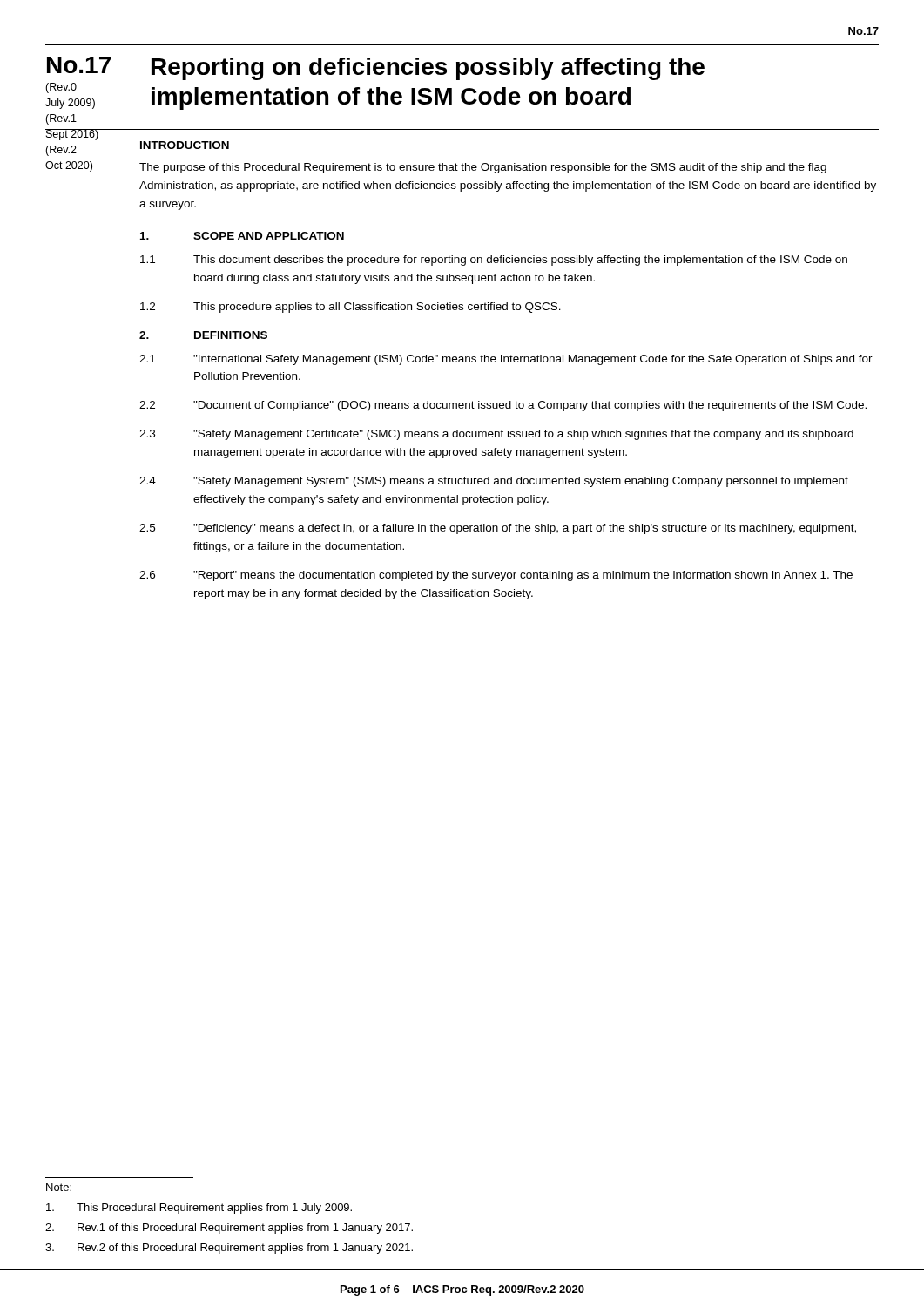Click on the text block that reads "The purpose of this Procedural Requirement is"

[x=508, y=185]
